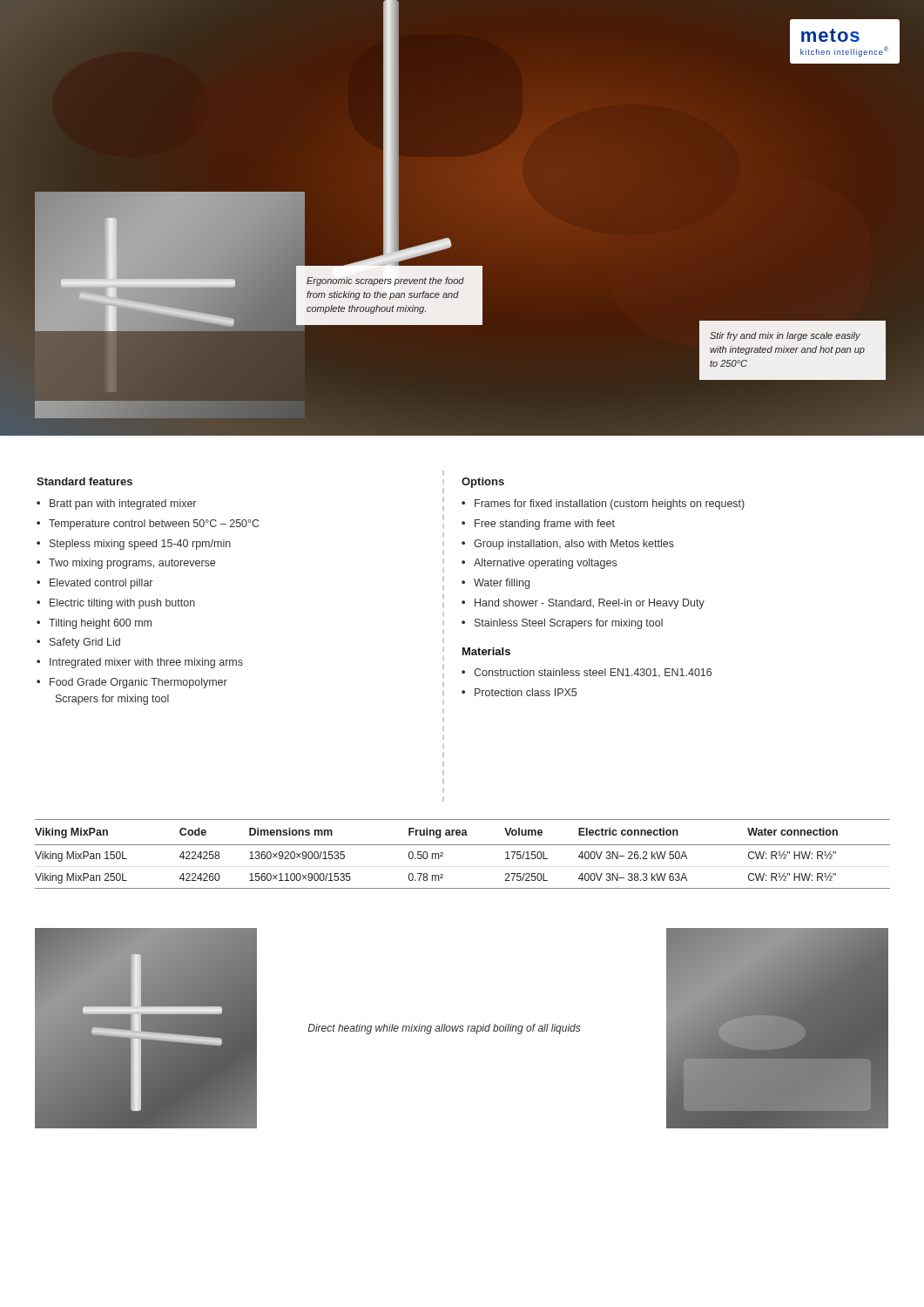Screen dimensions: 1307x924
Task: Select the text block starting "•Stainless Steel Scrapers for mixing tool"
Action: [562, 623]
